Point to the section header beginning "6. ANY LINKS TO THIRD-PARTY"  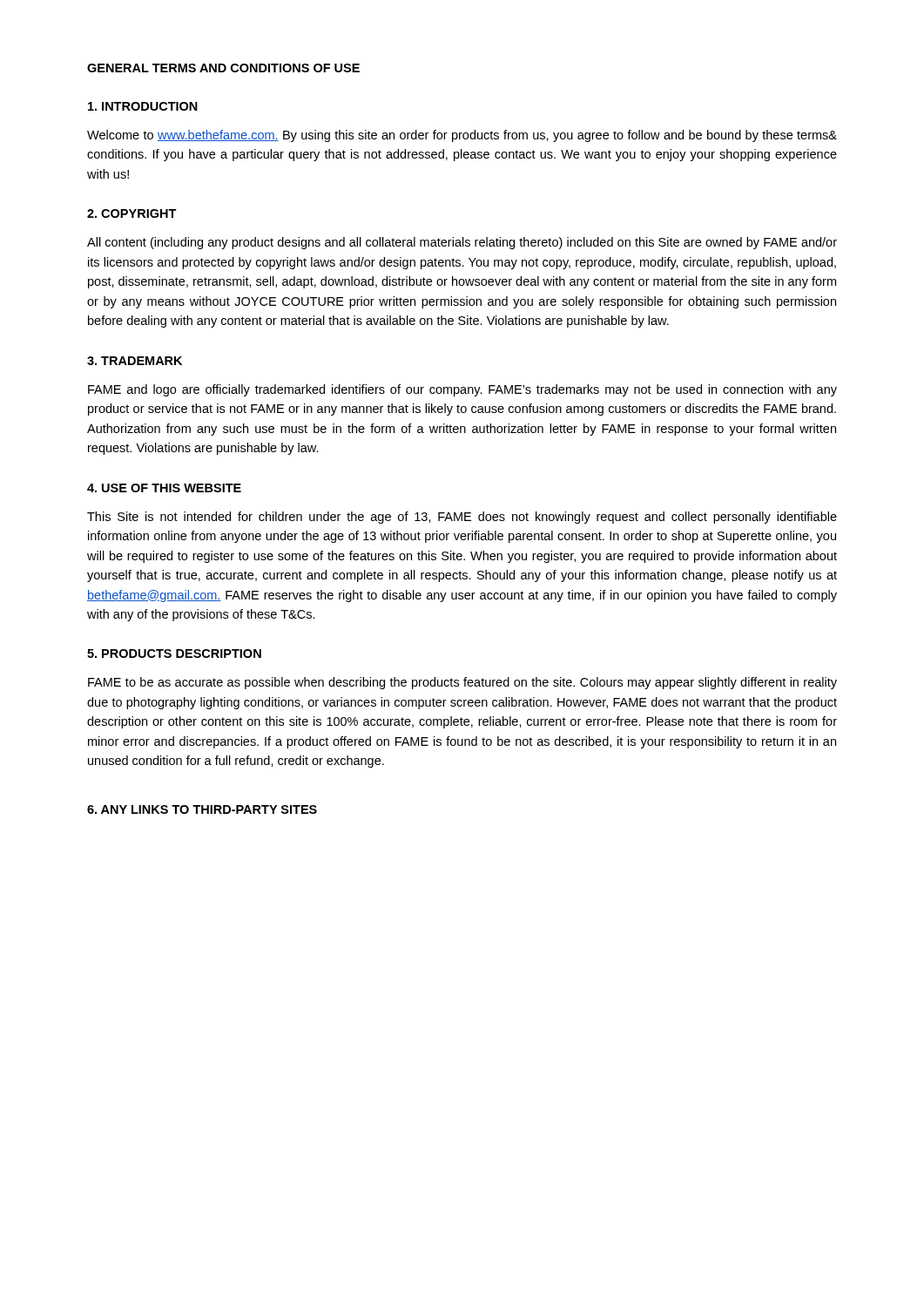[202, 809]
